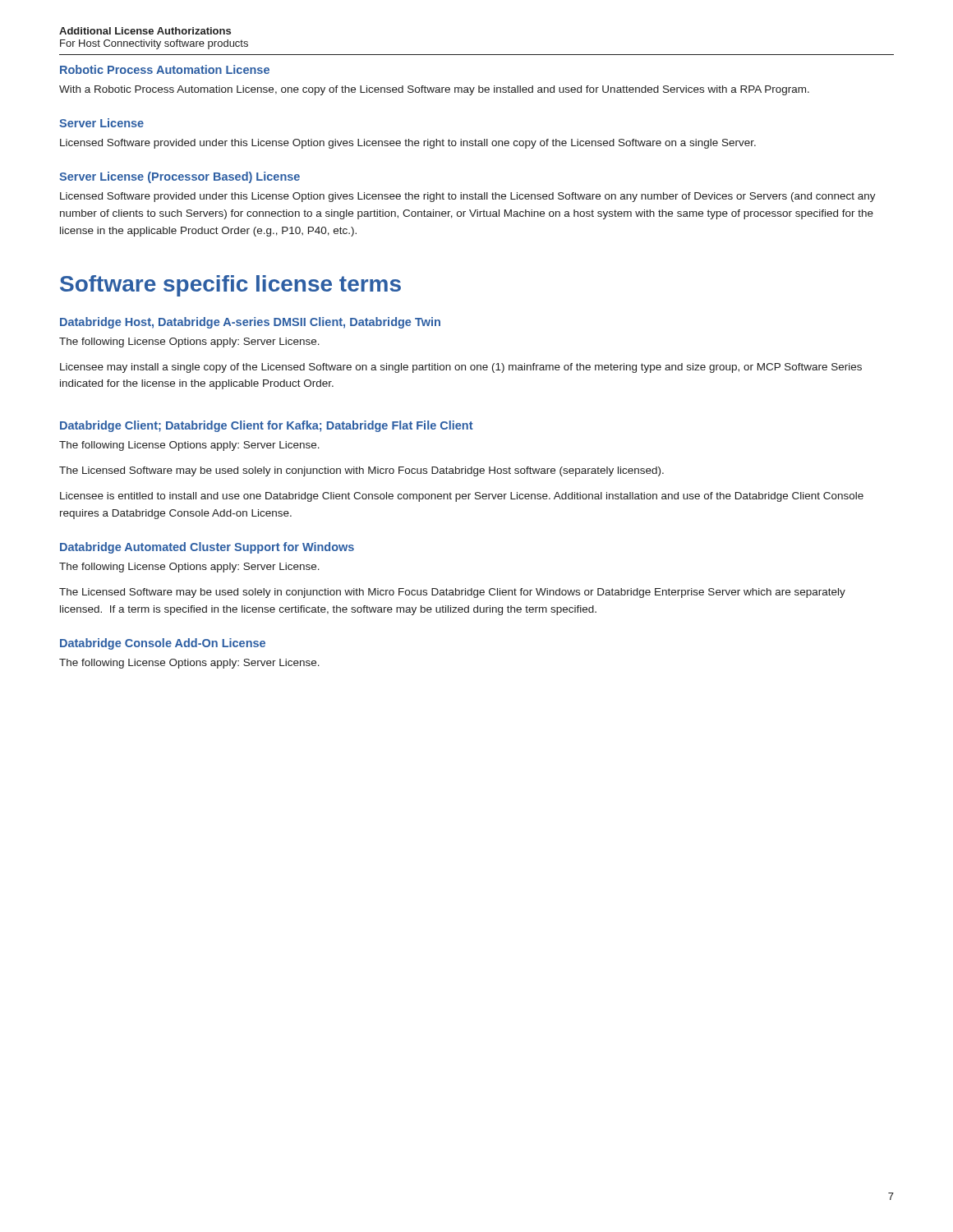Click where it says "Server License (Processor Based) License"
The width and height of the screenshot is (953, 1232).
180,176
